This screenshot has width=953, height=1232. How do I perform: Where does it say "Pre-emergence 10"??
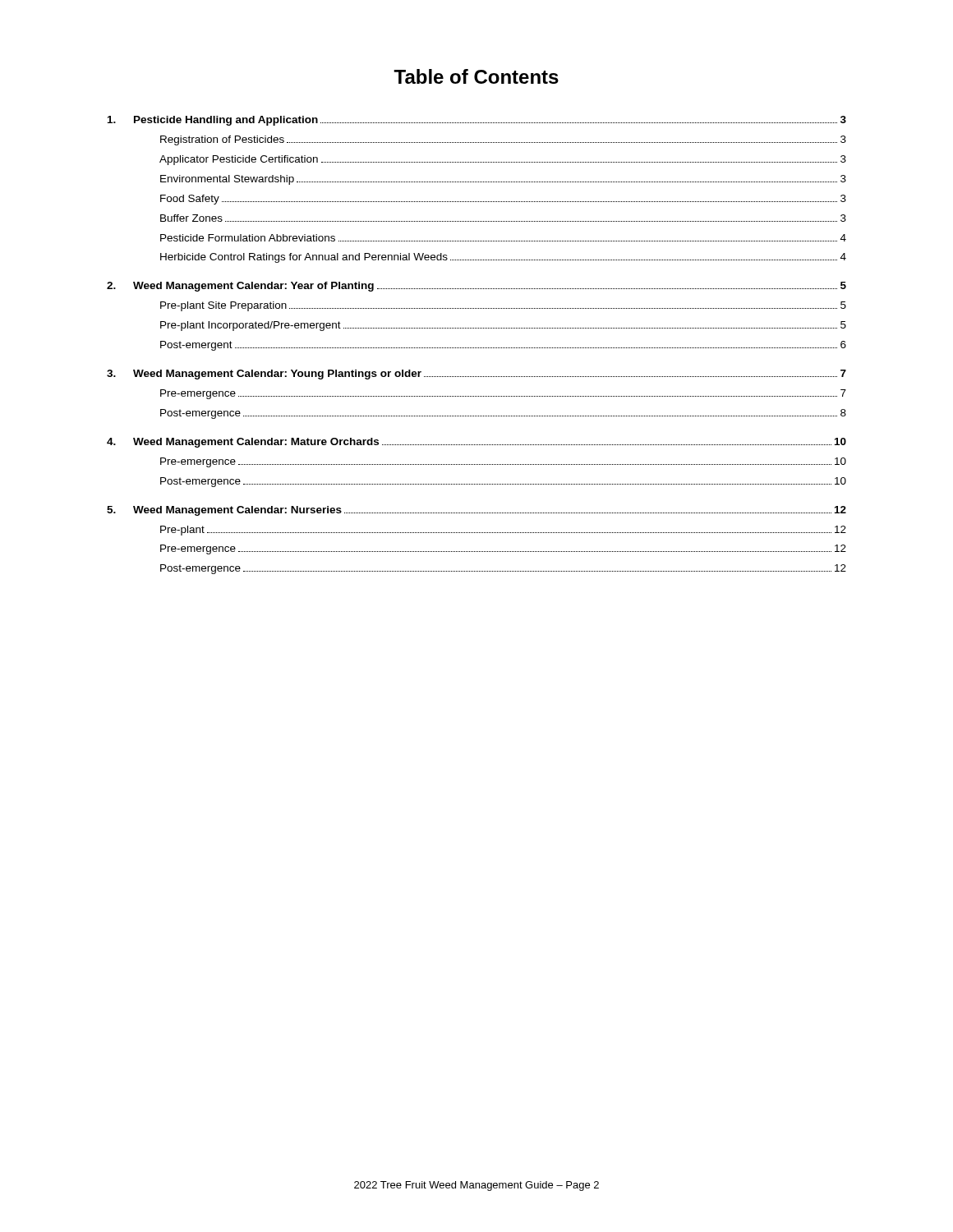pos(503,462)
